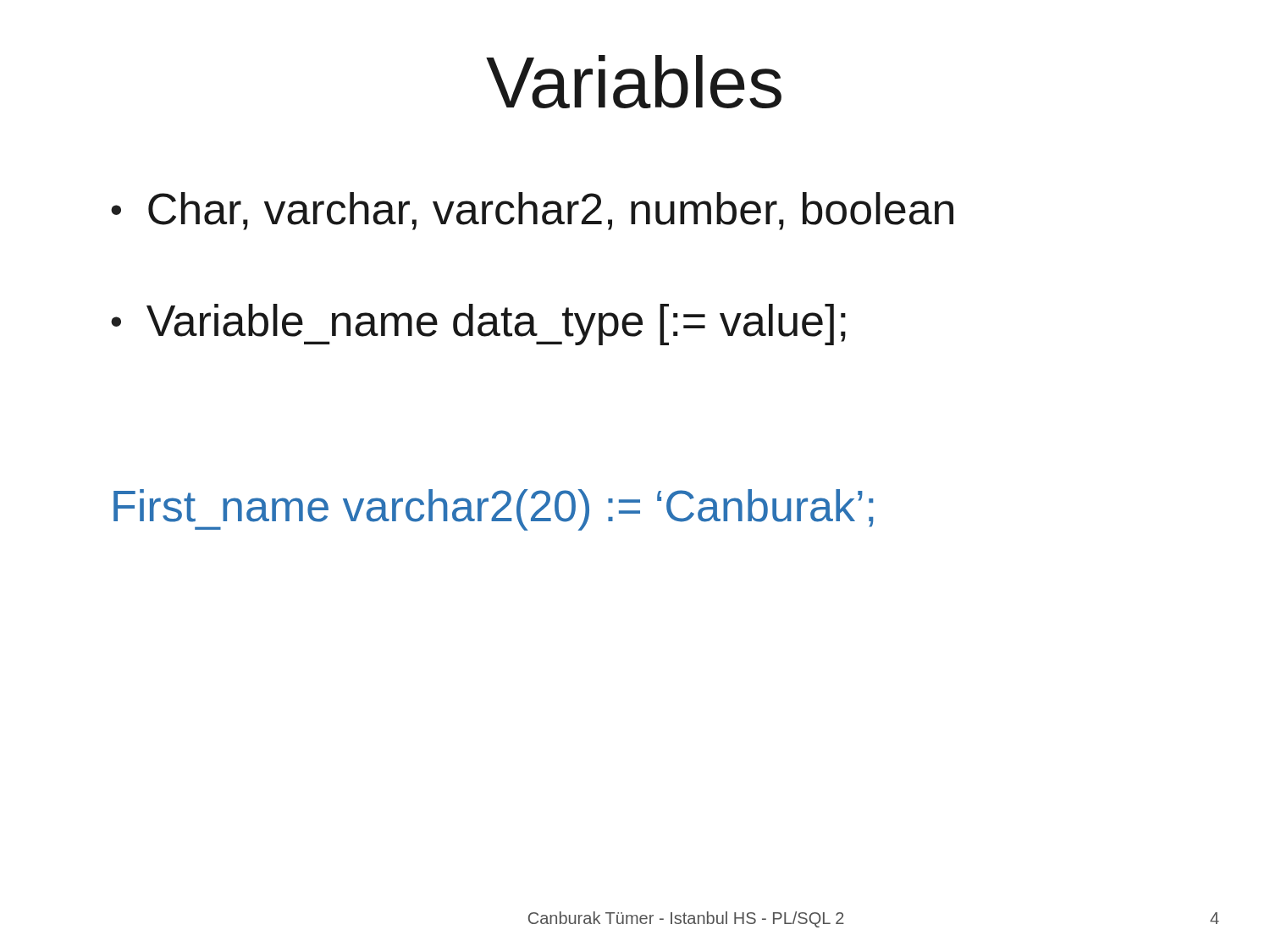Navigate to the region starting "First_name varchar2(20) := ‘Canburak’;"
Screen dimensions: 952x1270
(494, 506)
